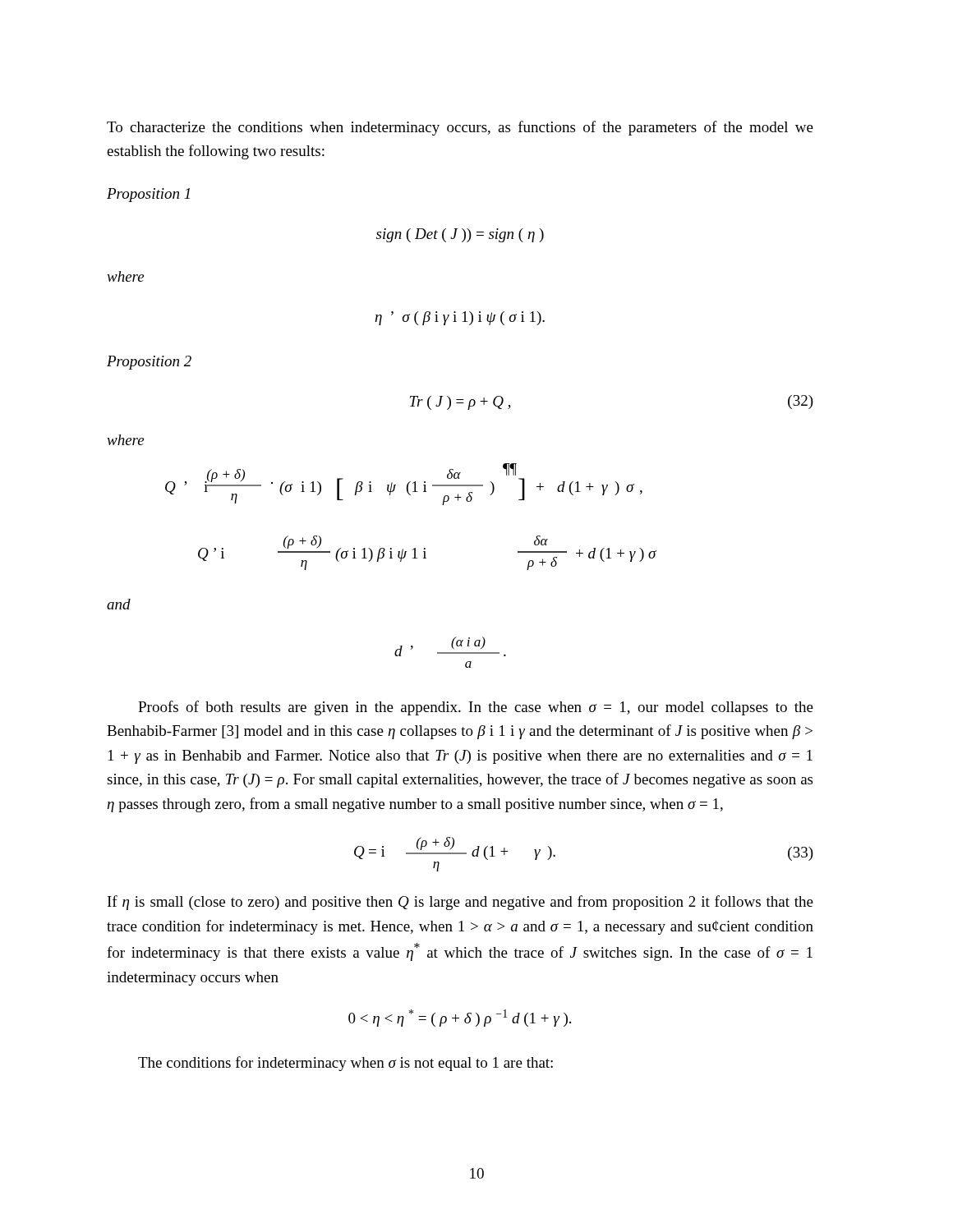Image resolution: width=953 pixels, height=1232 pixels.
Task: Locate the element starting "0 < η < η * ="
Action: pos(460,1018)
